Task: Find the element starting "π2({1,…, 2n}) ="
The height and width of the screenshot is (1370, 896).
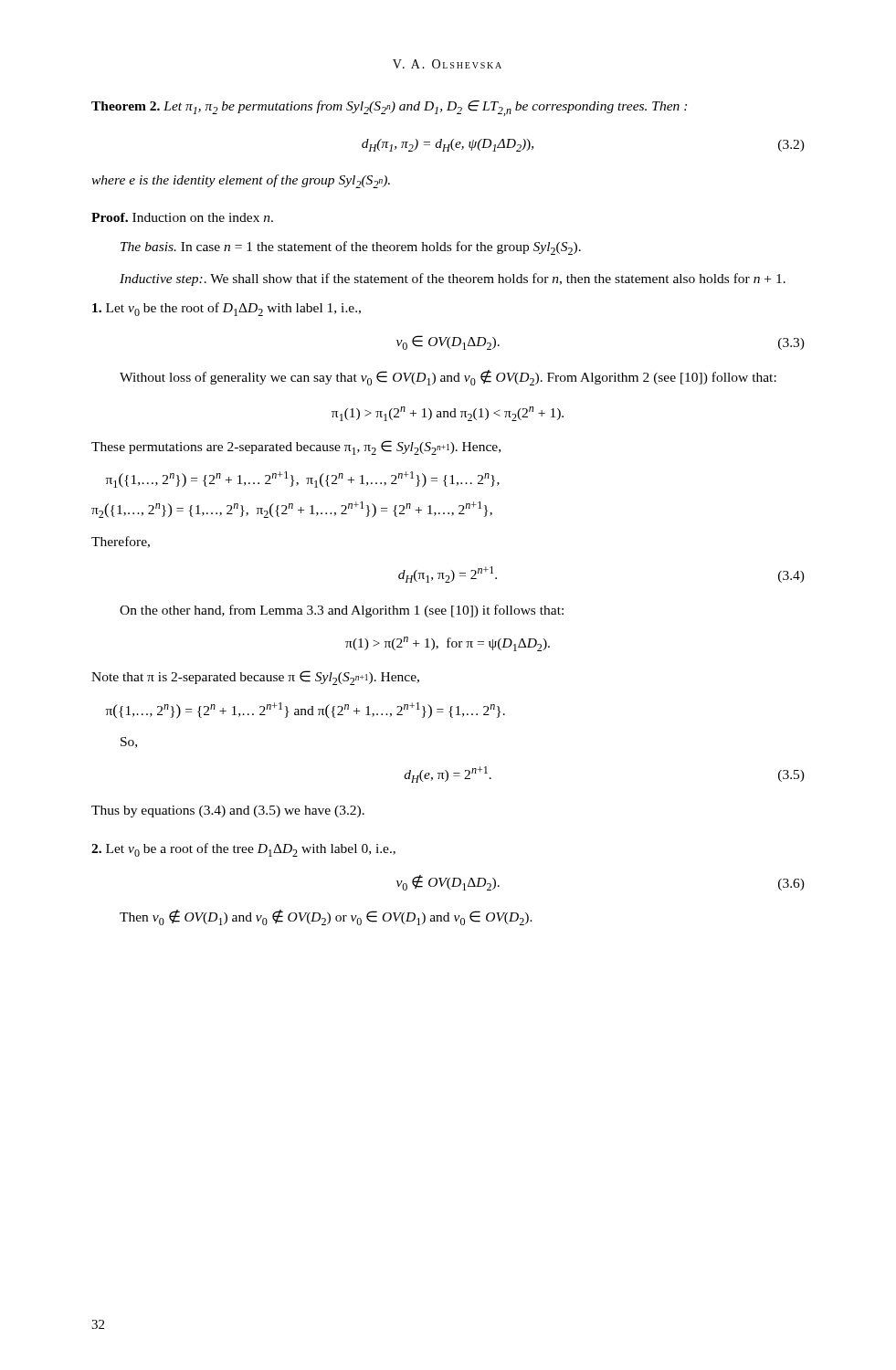Action: (448, 510)
